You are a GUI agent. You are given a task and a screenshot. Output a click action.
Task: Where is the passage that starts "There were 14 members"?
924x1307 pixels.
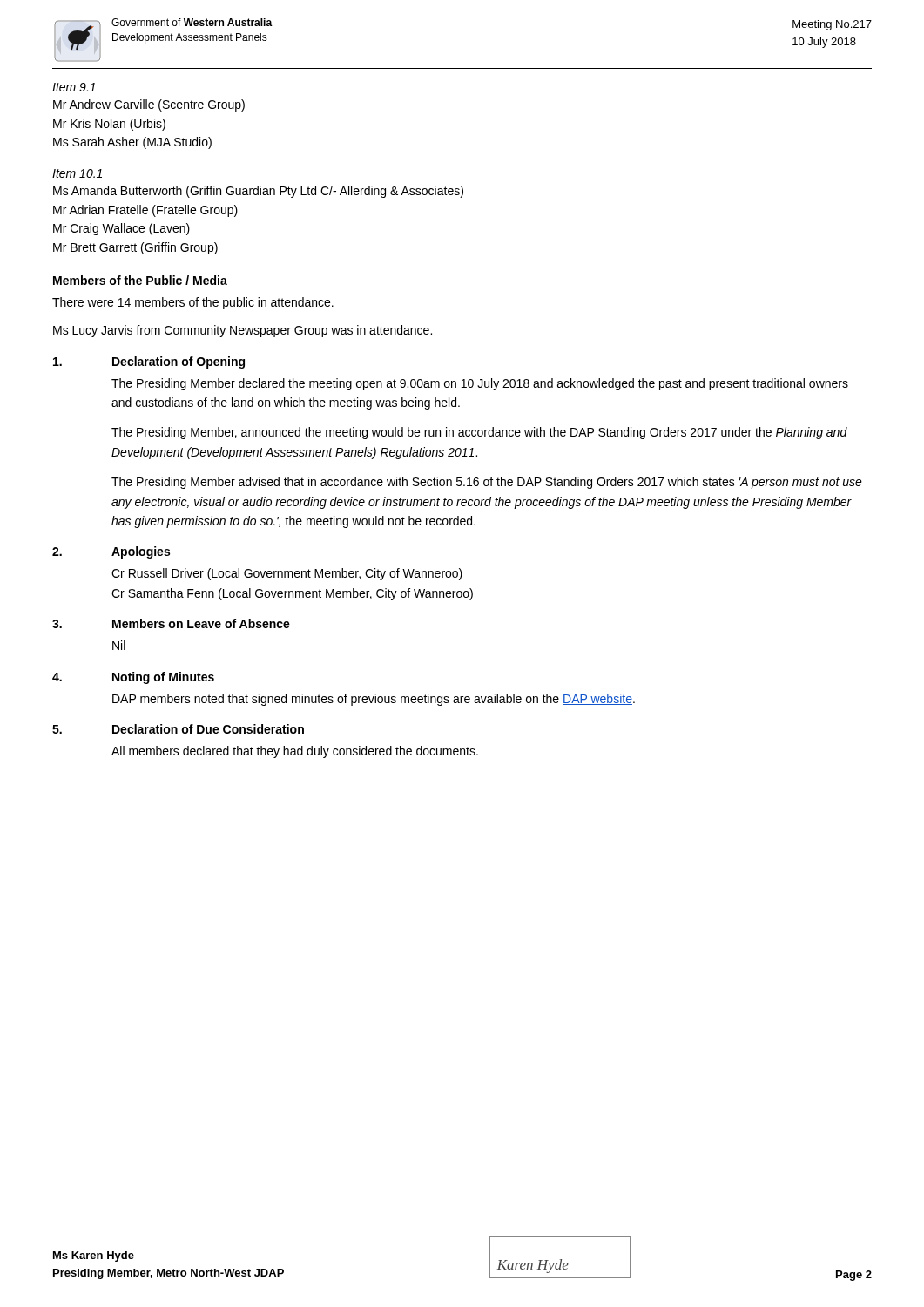pyautogui.click(x=193, y=302)
